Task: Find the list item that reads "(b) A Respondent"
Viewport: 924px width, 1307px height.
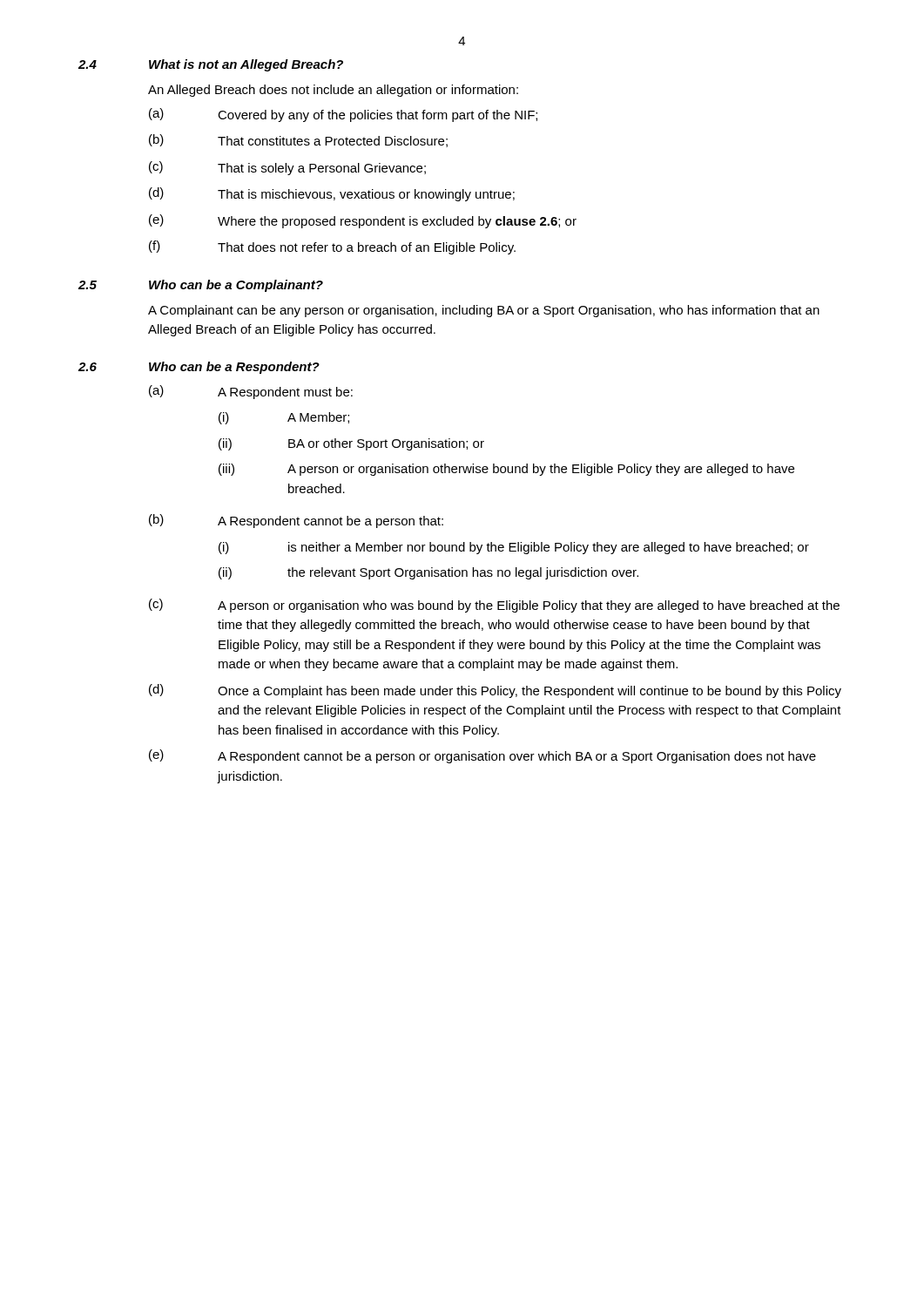Action: pyautogui.click(x=497, y=550)
